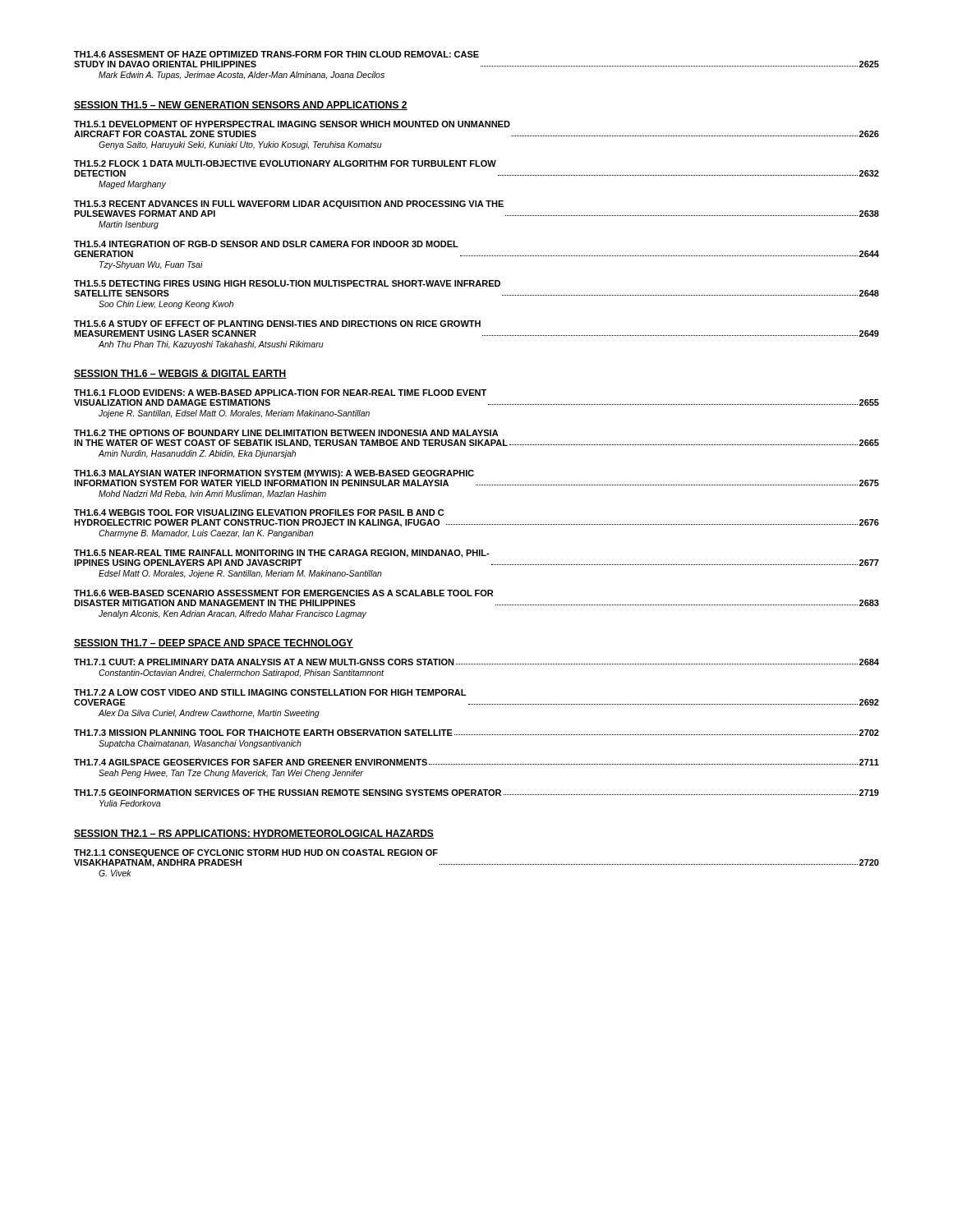Select the list item that says "TH1.6.4 WEBGIS TOOL FOR"
Screen dimensions: 1232x953
click(476, 524)
